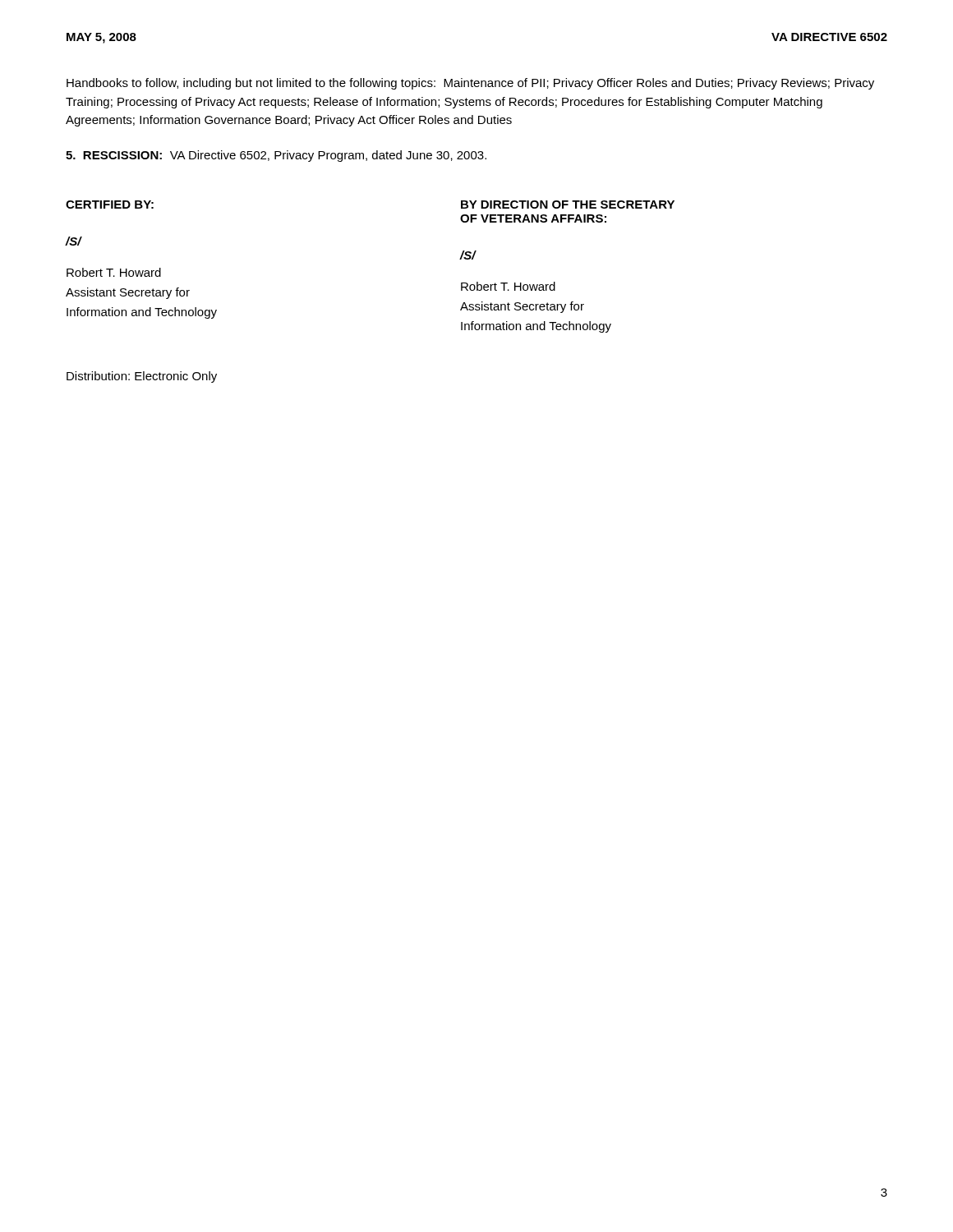
Task: Click on the text that reads "Distribution: Electronic Only"
Action: pyautogui.click(x=141, y=376)
